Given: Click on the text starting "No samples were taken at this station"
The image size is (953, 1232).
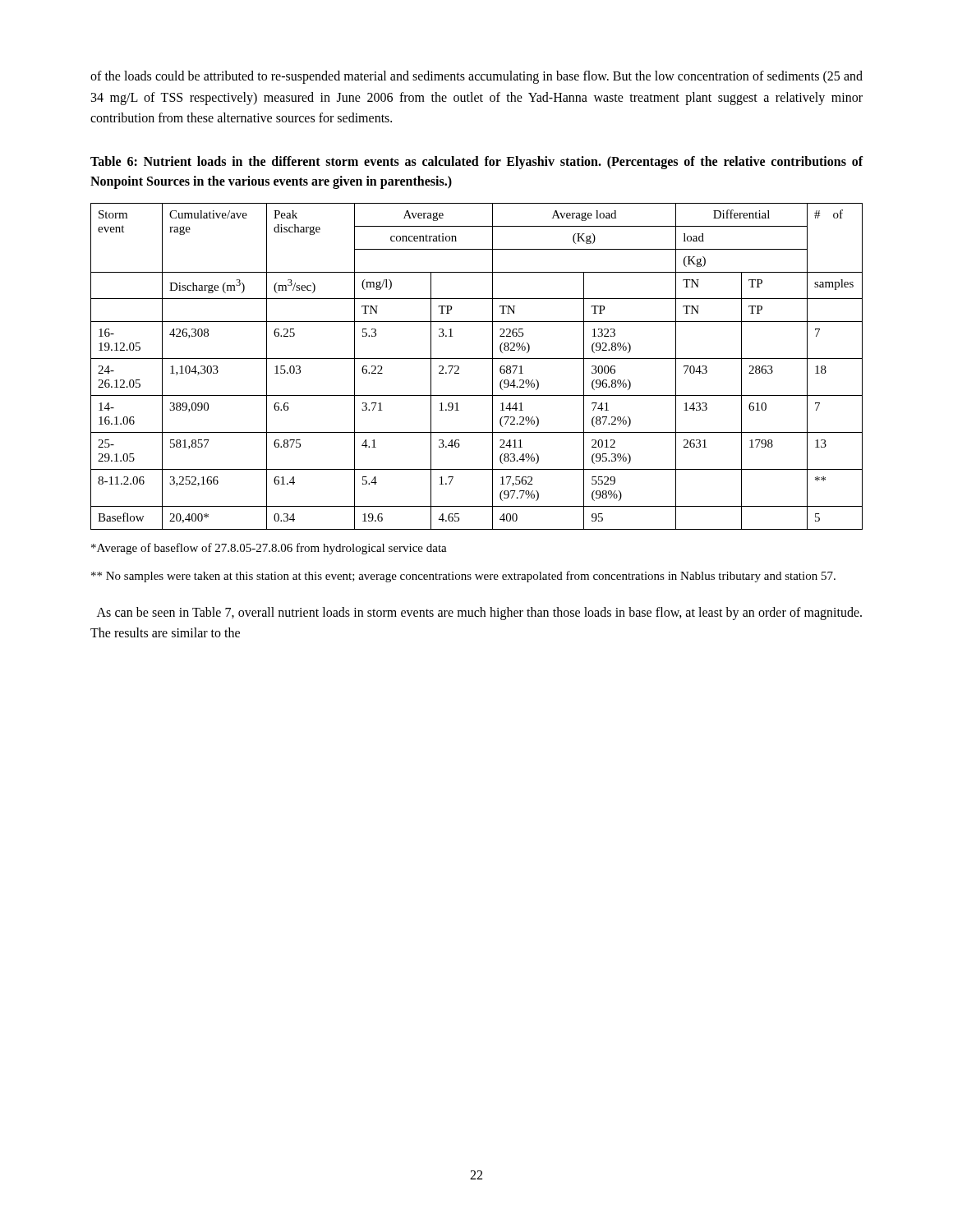Looking at the screenshot, I should pyautogui.click(x=463, y=576).
